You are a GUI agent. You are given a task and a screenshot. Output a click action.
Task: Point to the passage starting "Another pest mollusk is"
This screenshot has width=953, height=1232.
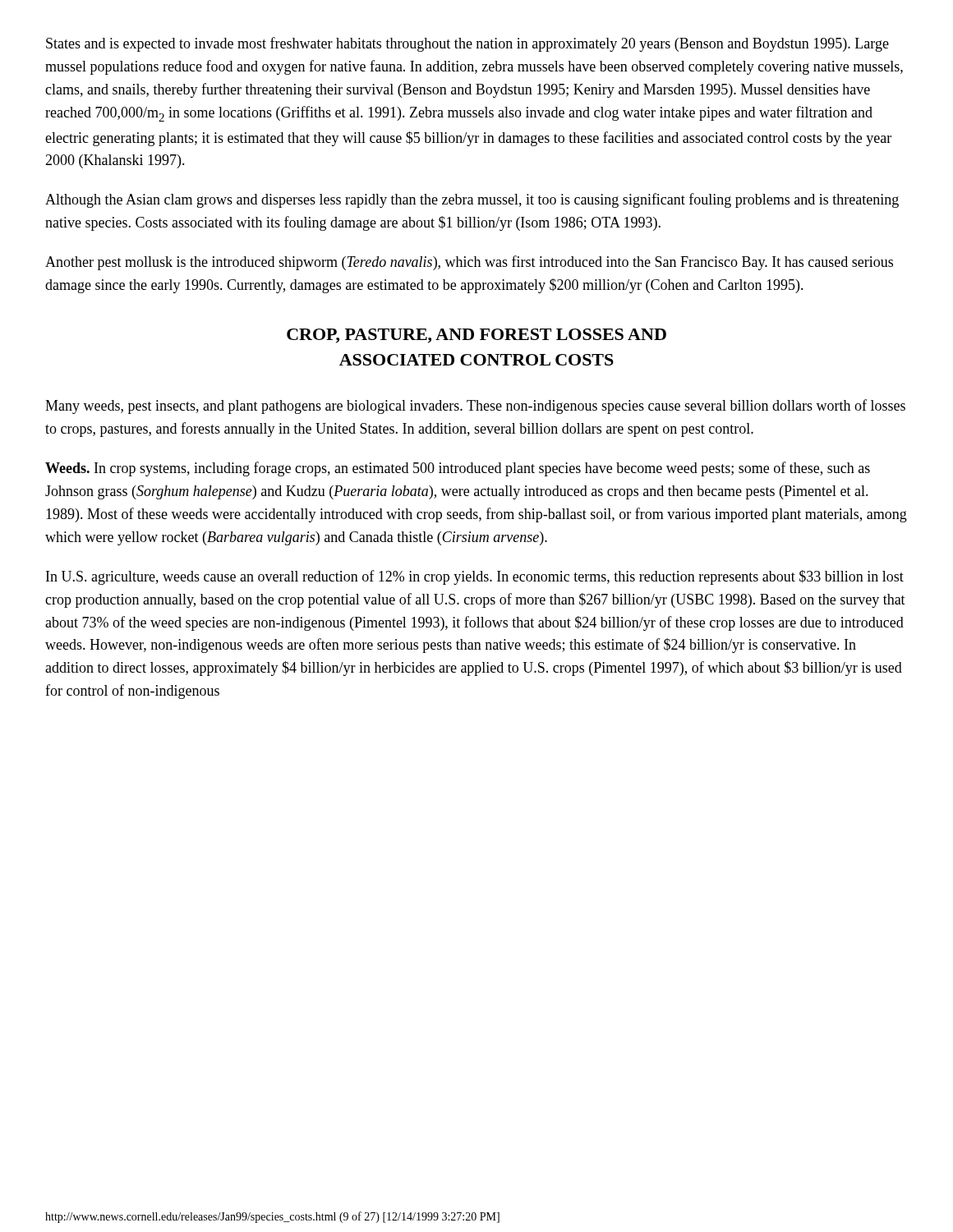(x=469, y=274)
